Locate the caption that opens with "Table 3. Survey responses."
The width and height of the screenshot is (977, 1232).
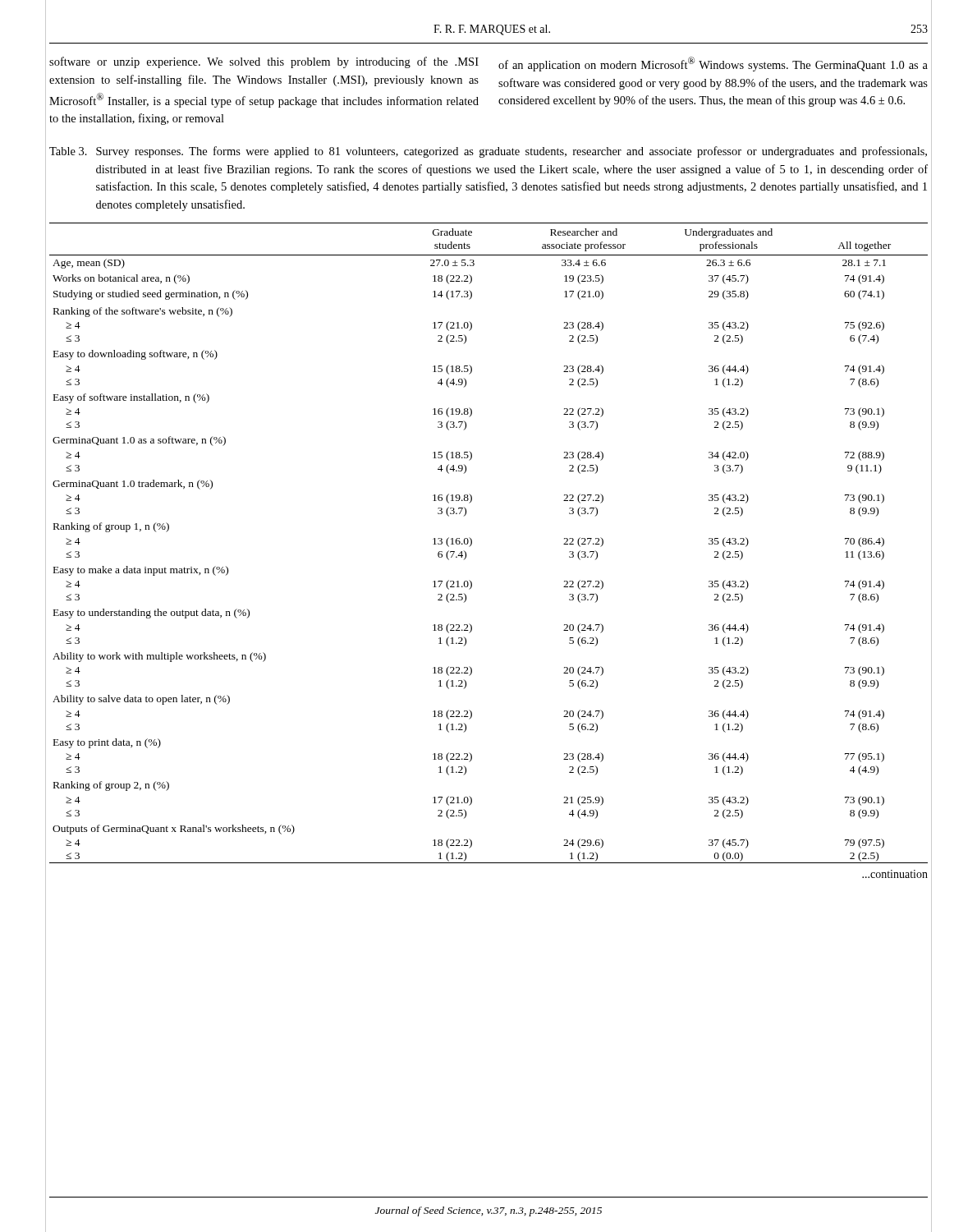click(488, 179)
